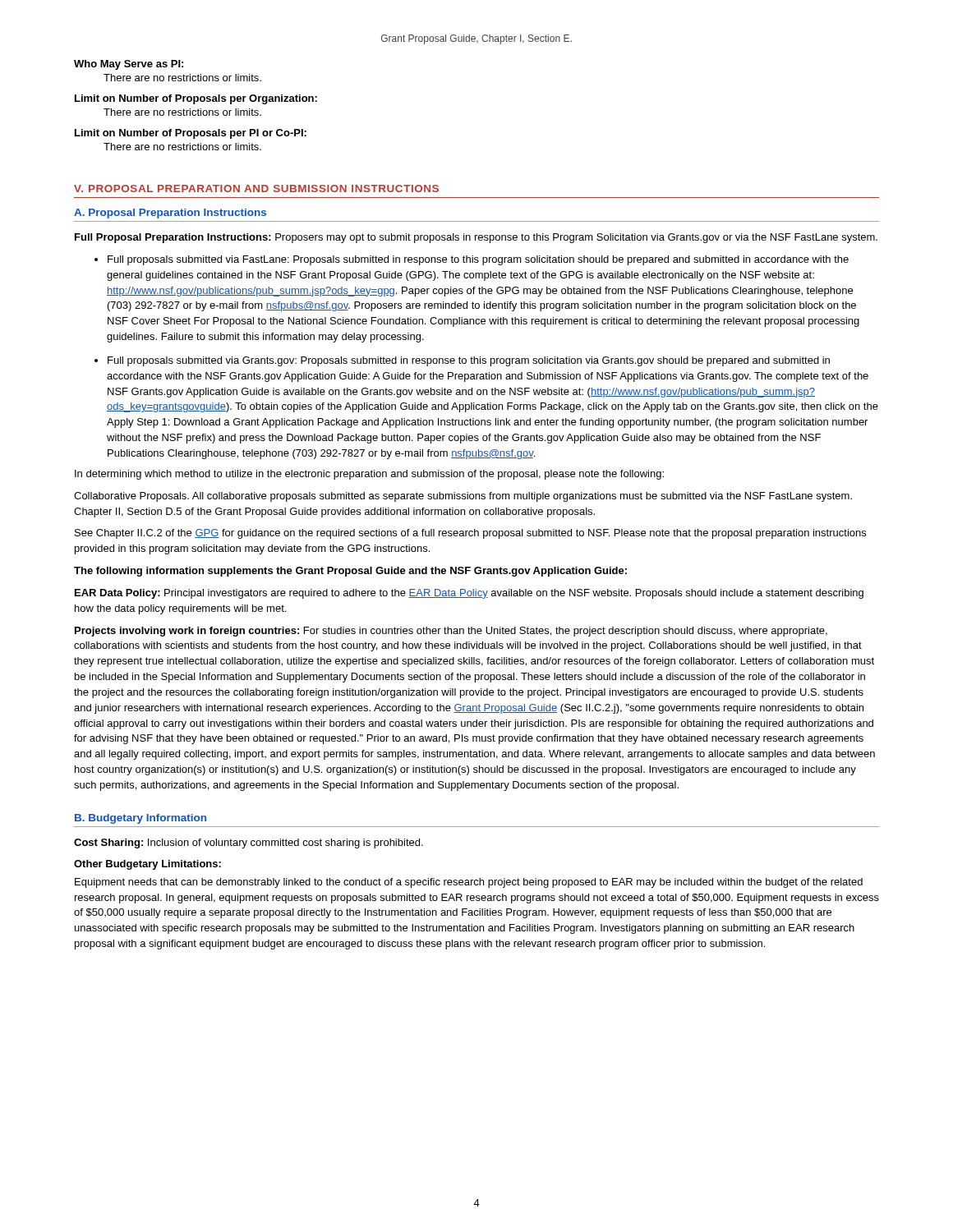Click the passage that begins "Cost Sharing: Inclusion"
Image resolution: width=953 pixels, height=1232 pixels.
pos(249,842)
